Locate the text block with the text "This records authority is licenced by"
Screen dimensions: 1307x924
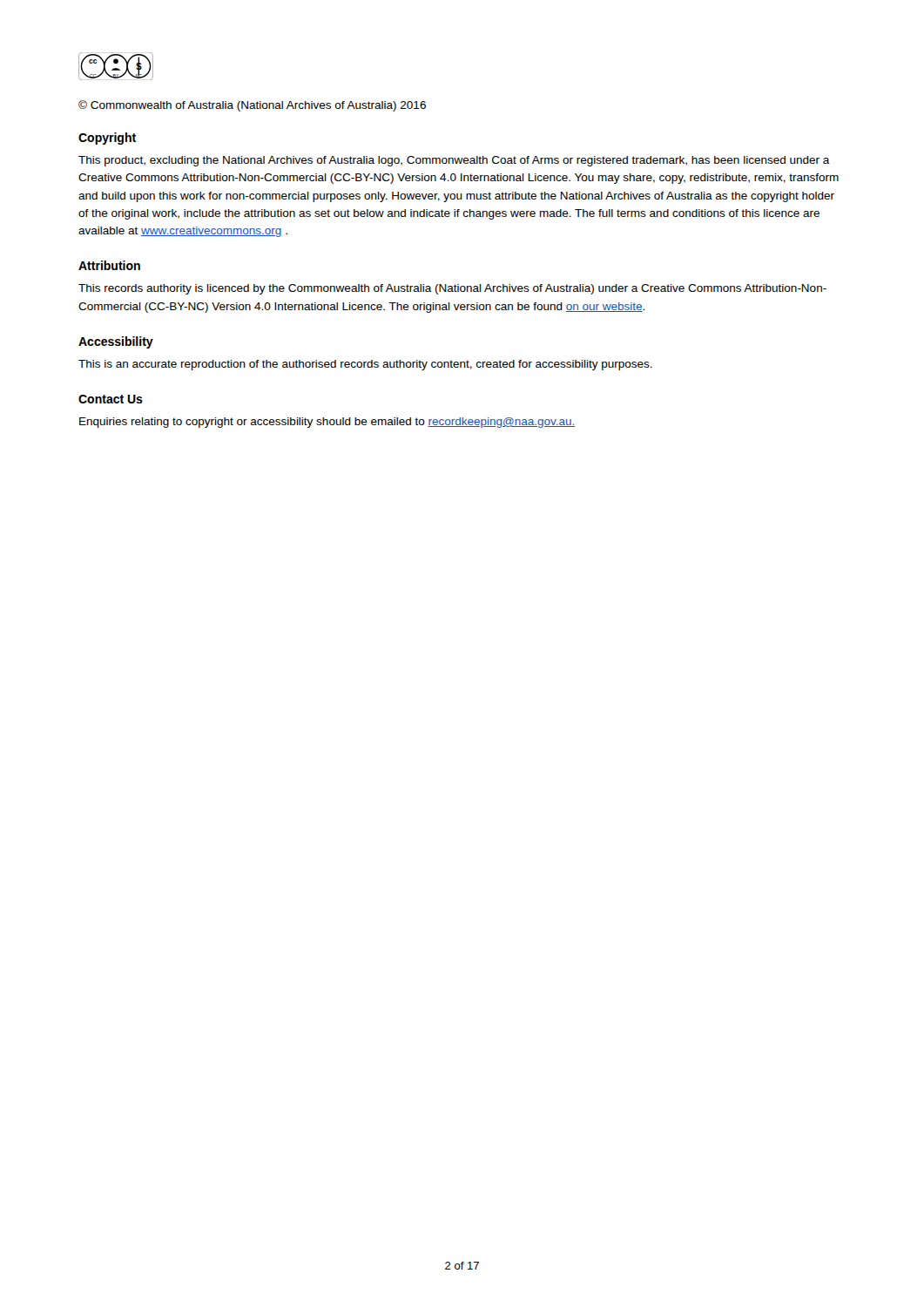click(452, 297)
